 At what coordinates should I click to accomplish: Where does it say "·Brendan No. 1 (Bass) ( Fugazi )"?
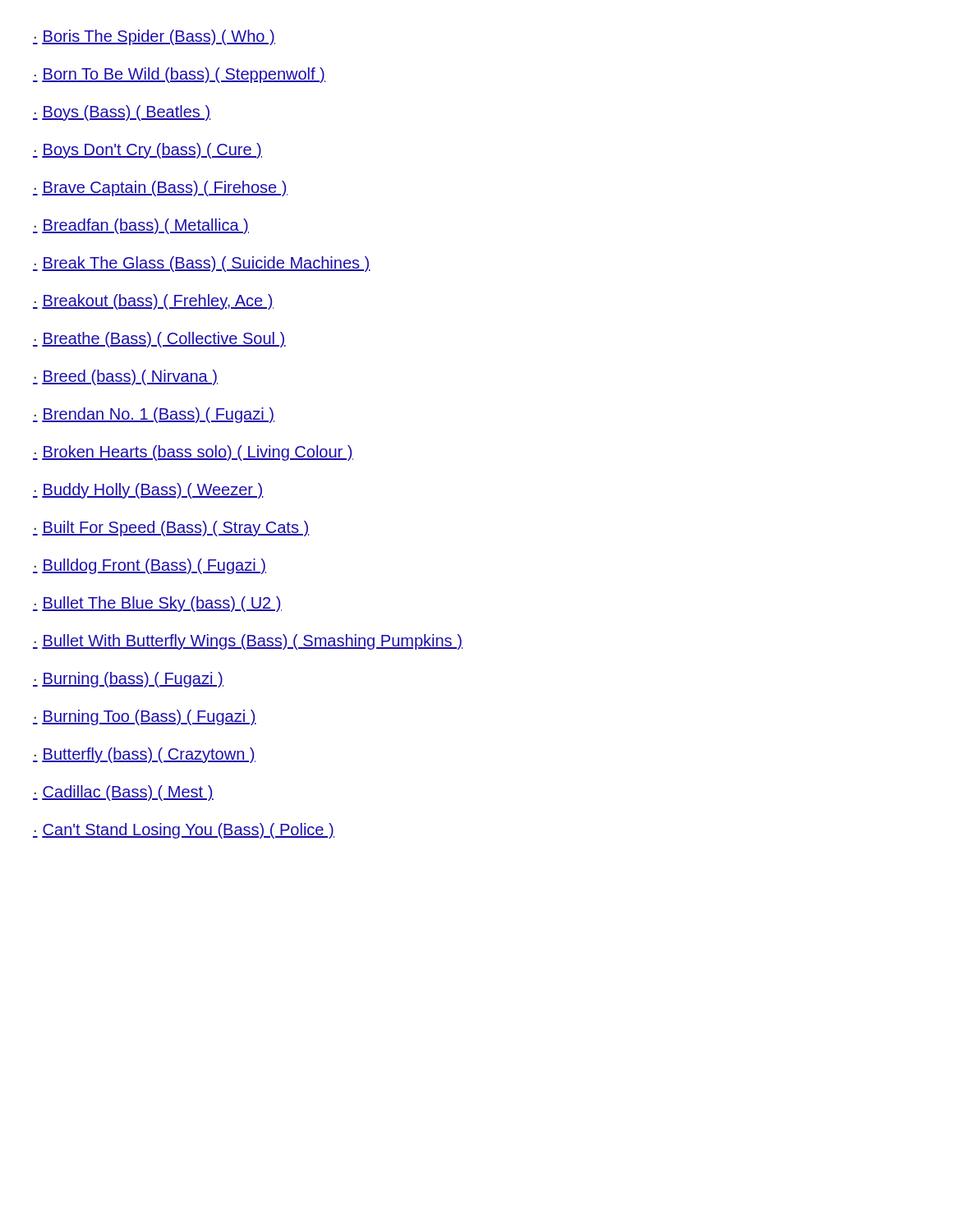[154, 414]
